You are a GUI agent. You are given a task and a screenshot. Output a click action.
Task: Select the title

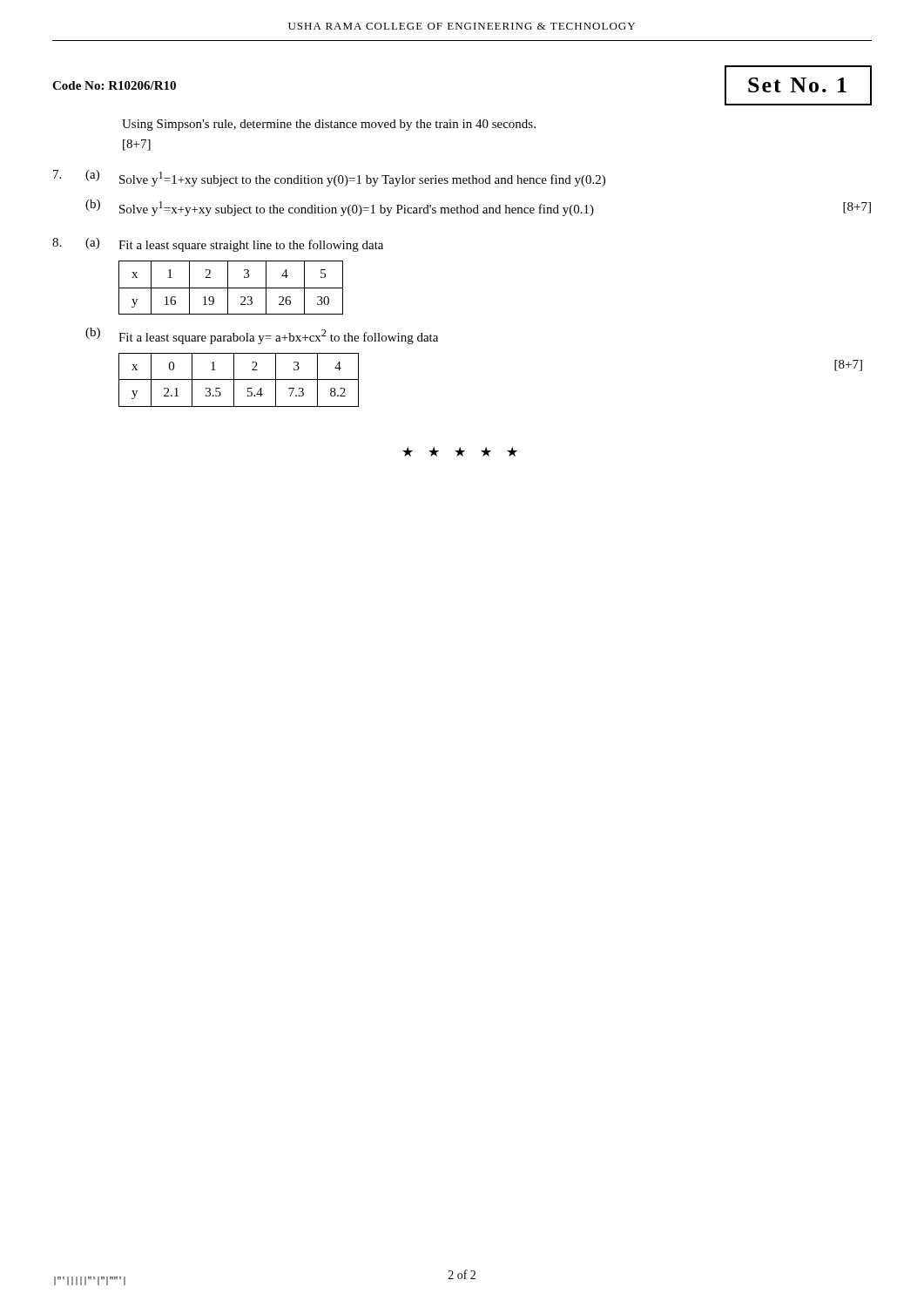[x=798, y=85]
